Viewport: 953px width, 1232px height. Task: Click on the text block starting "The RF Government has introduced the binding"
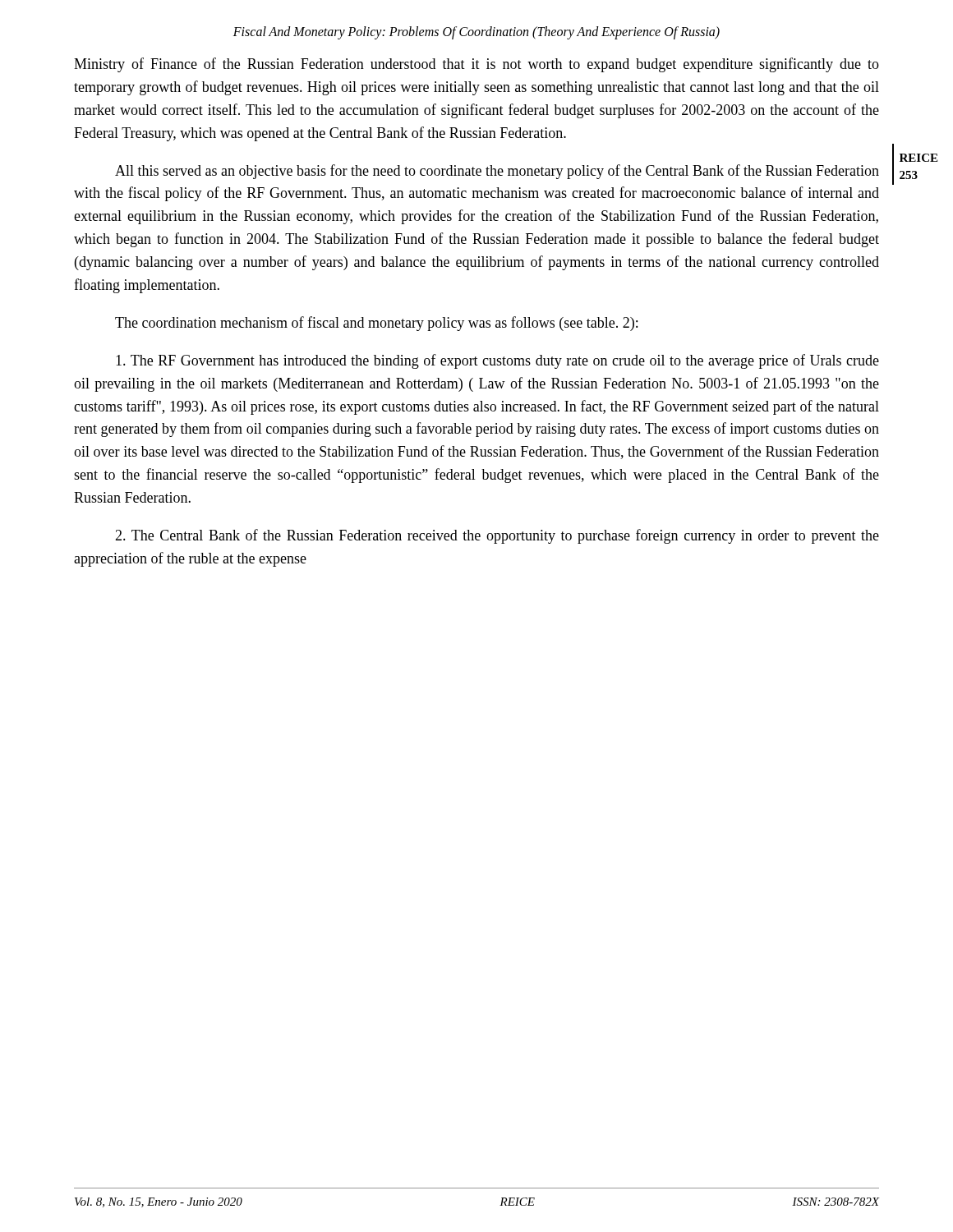tap(476, 430)
